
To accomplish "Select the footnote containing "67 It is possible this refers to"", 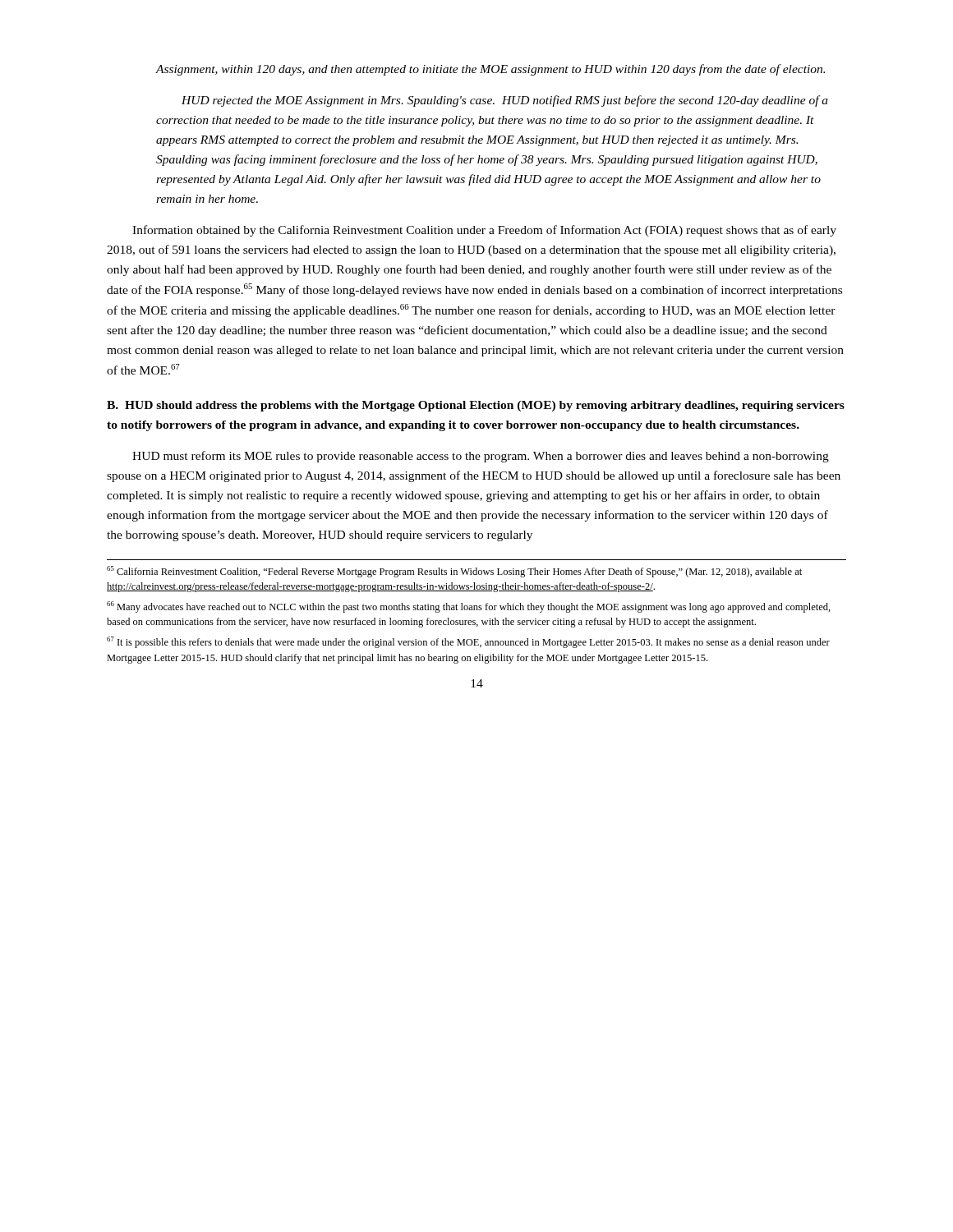I will 468,649.
